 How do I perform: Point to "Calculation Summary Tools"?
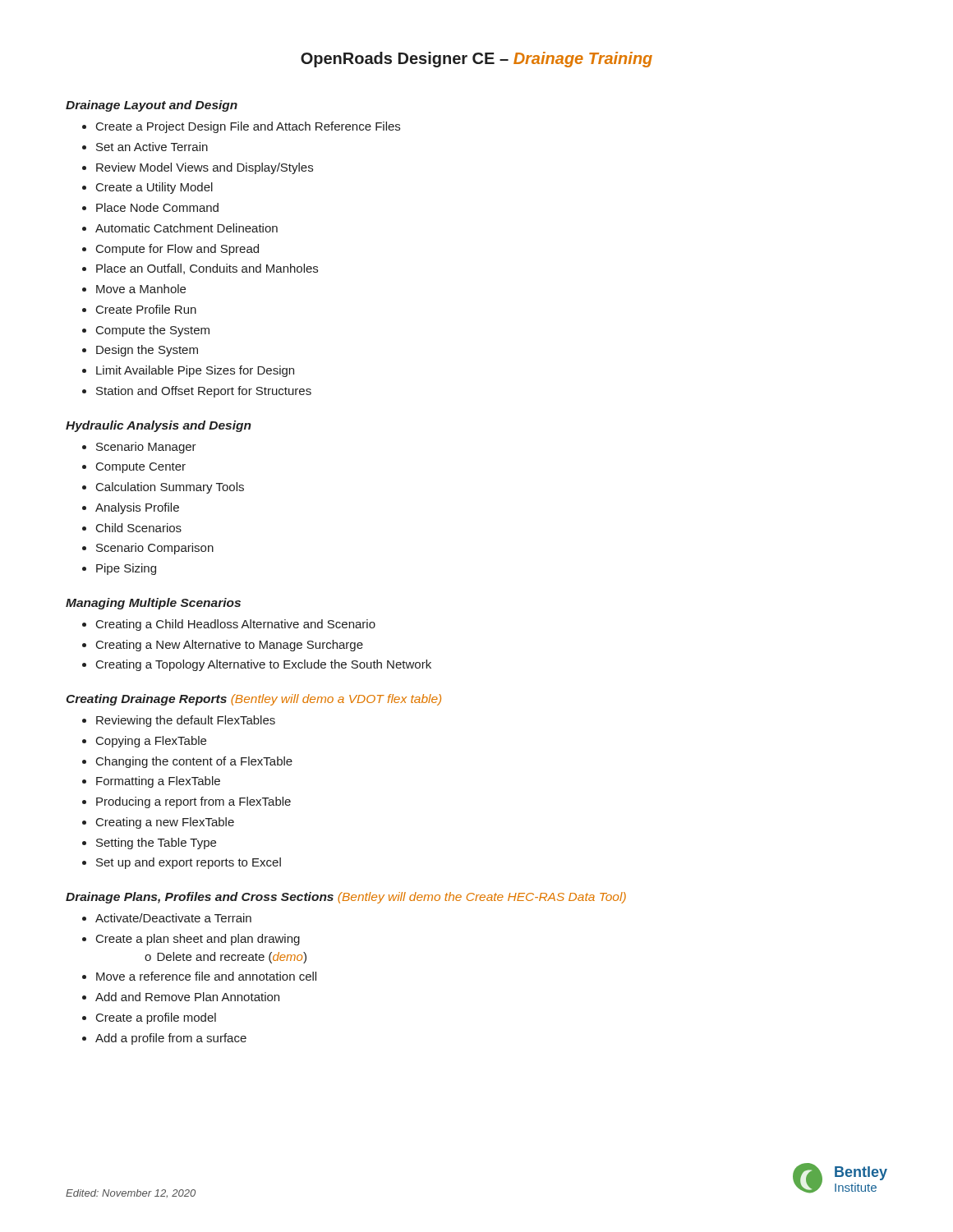click(170, 487)
